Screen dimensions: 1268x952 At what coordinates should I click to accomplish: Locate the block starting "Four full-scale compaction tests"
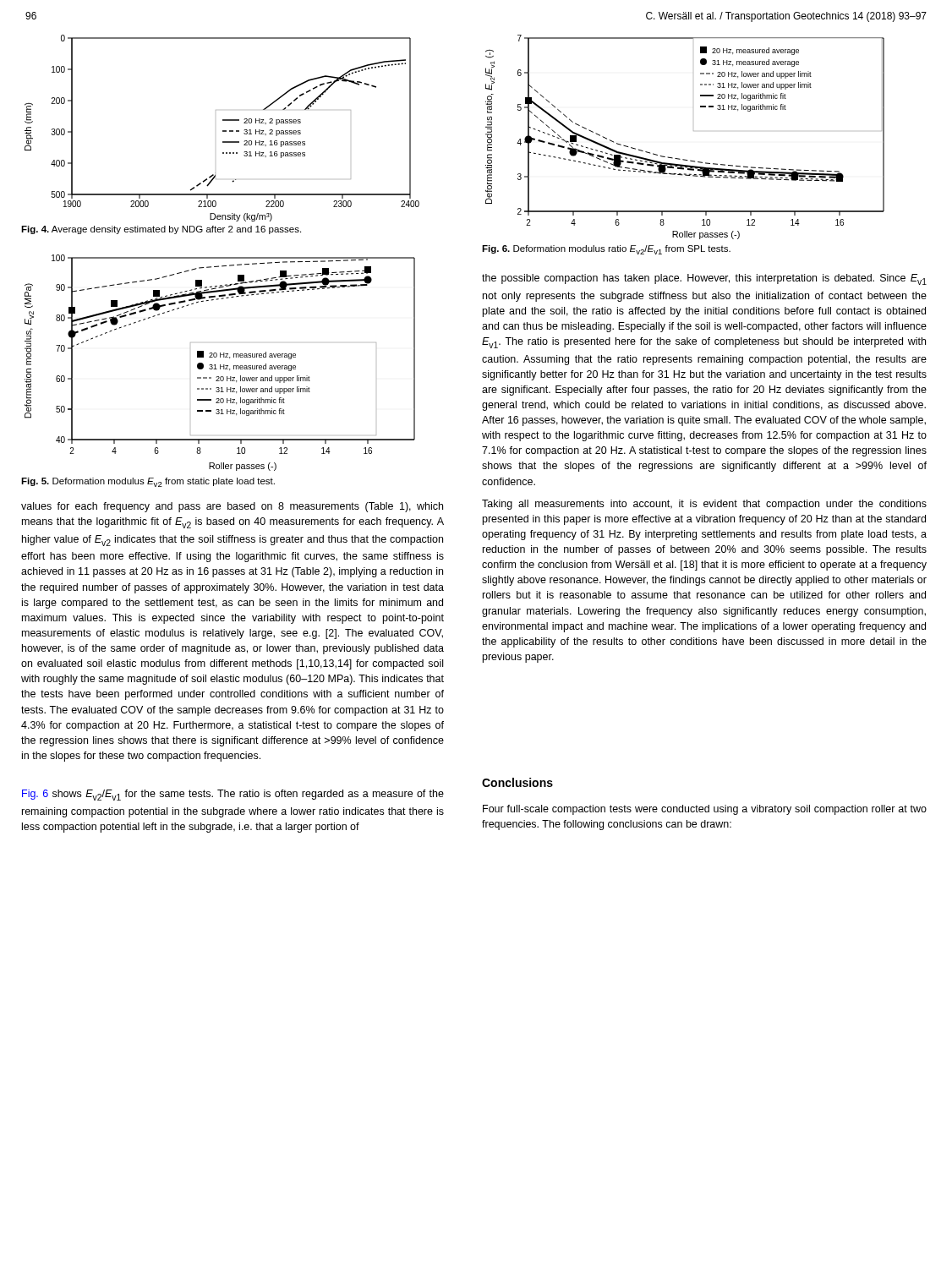point(704,817)
